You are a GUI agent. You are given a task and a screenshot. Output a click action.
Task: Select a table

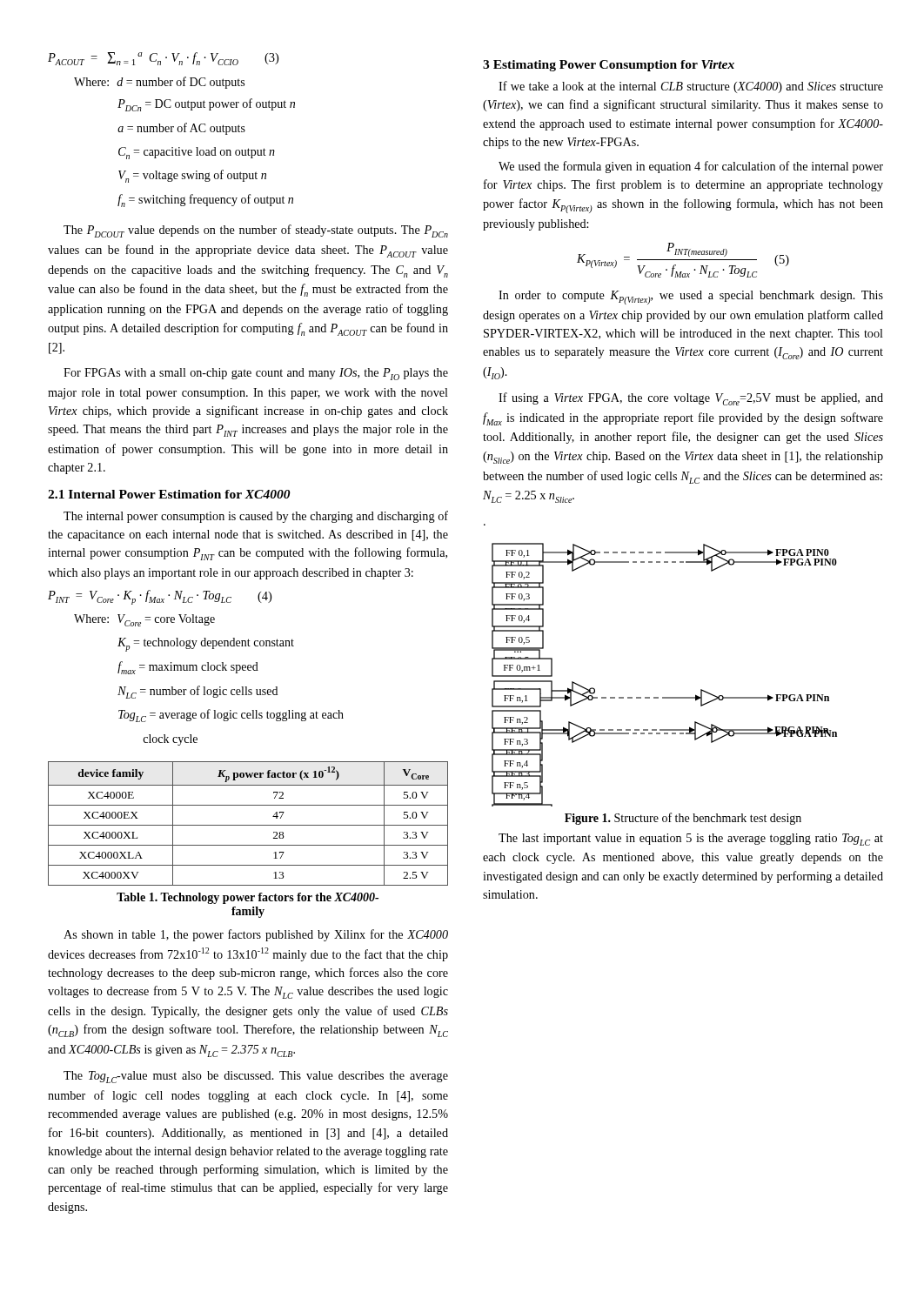(x=248, y=823)
